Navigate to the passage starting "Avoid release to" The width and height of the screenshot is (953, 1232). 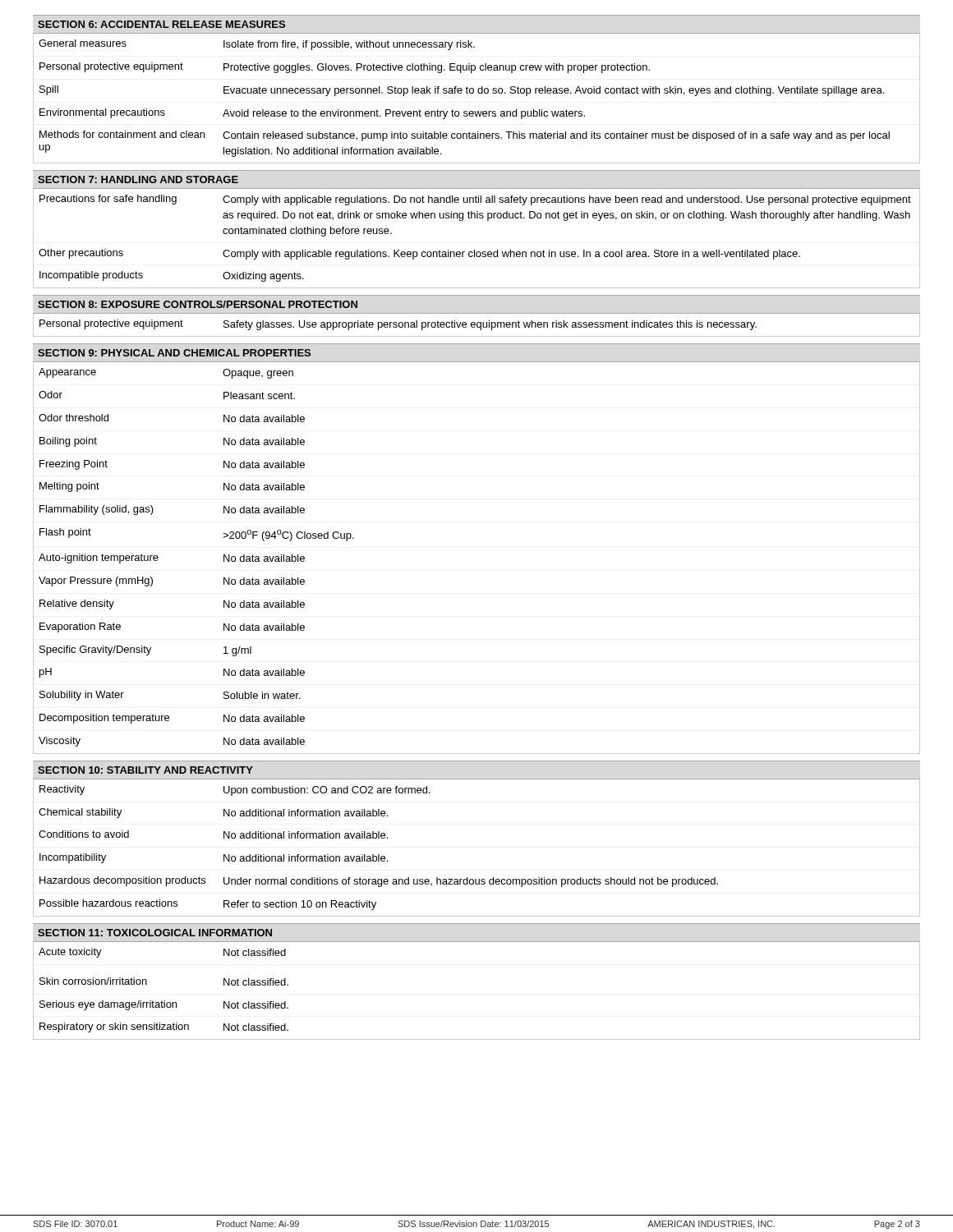tap(404, 113)
